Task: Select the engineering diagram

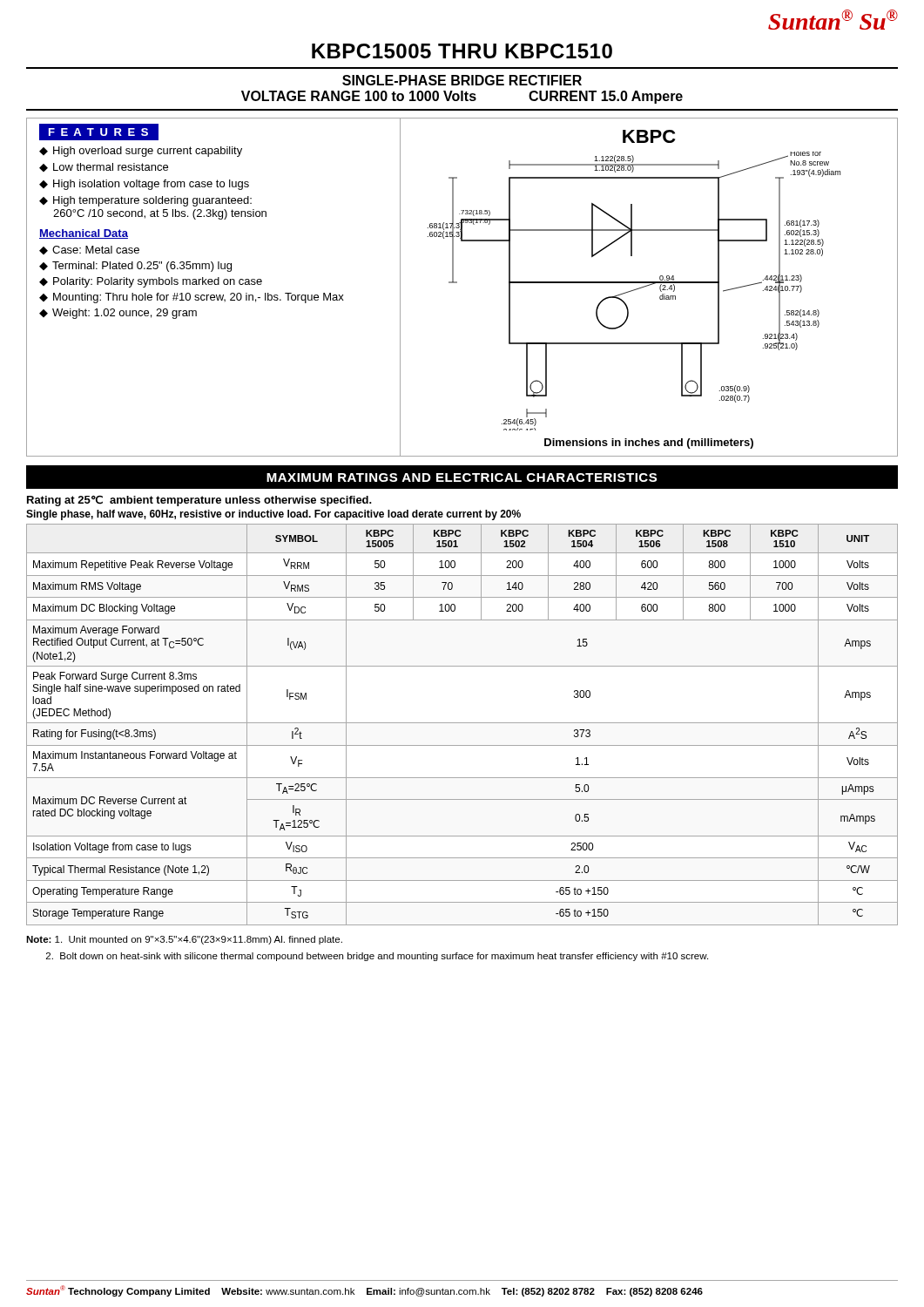Action: pos(649,291)
